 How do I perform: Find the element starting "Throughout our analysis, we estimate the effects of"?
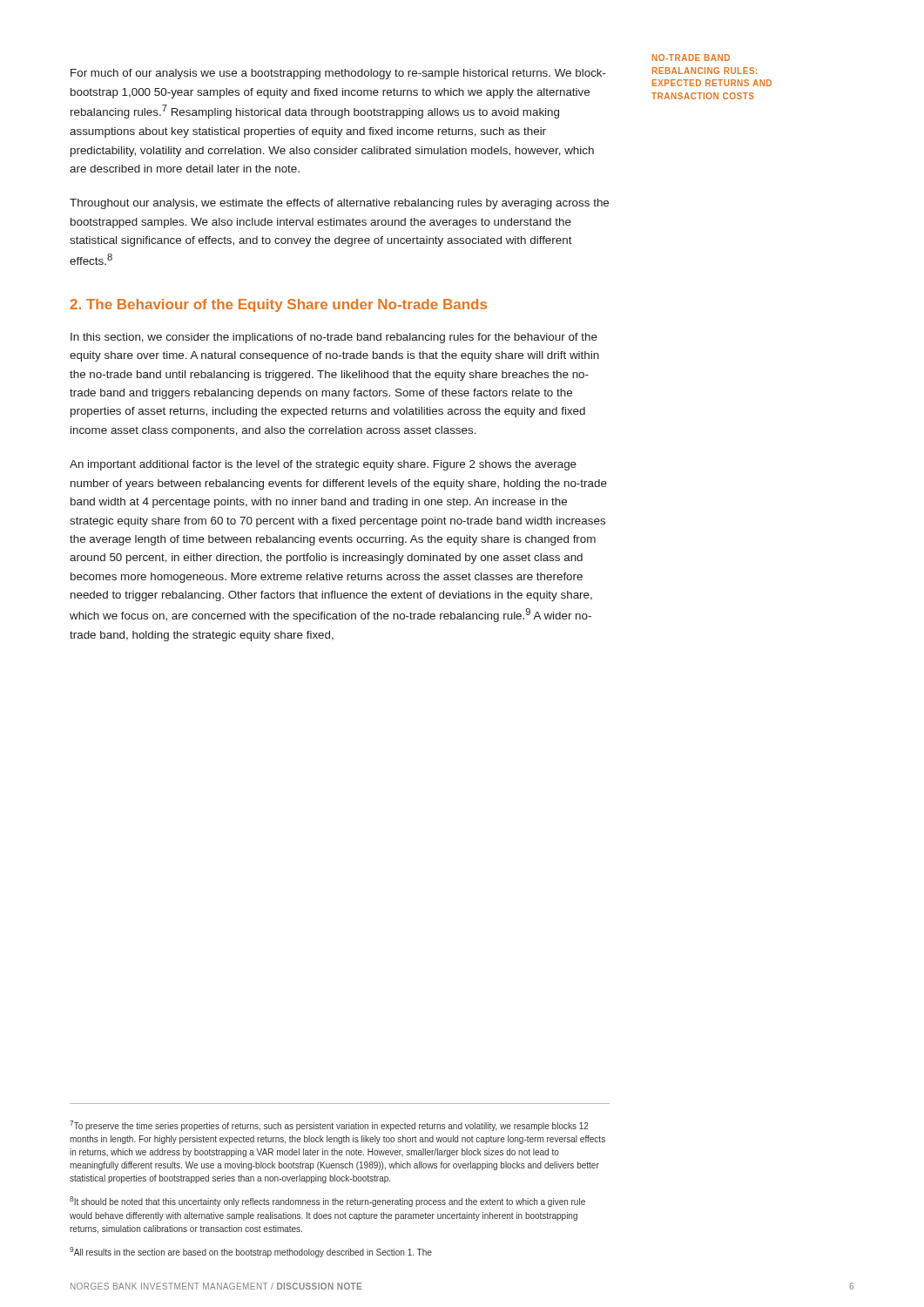point(340,232)
